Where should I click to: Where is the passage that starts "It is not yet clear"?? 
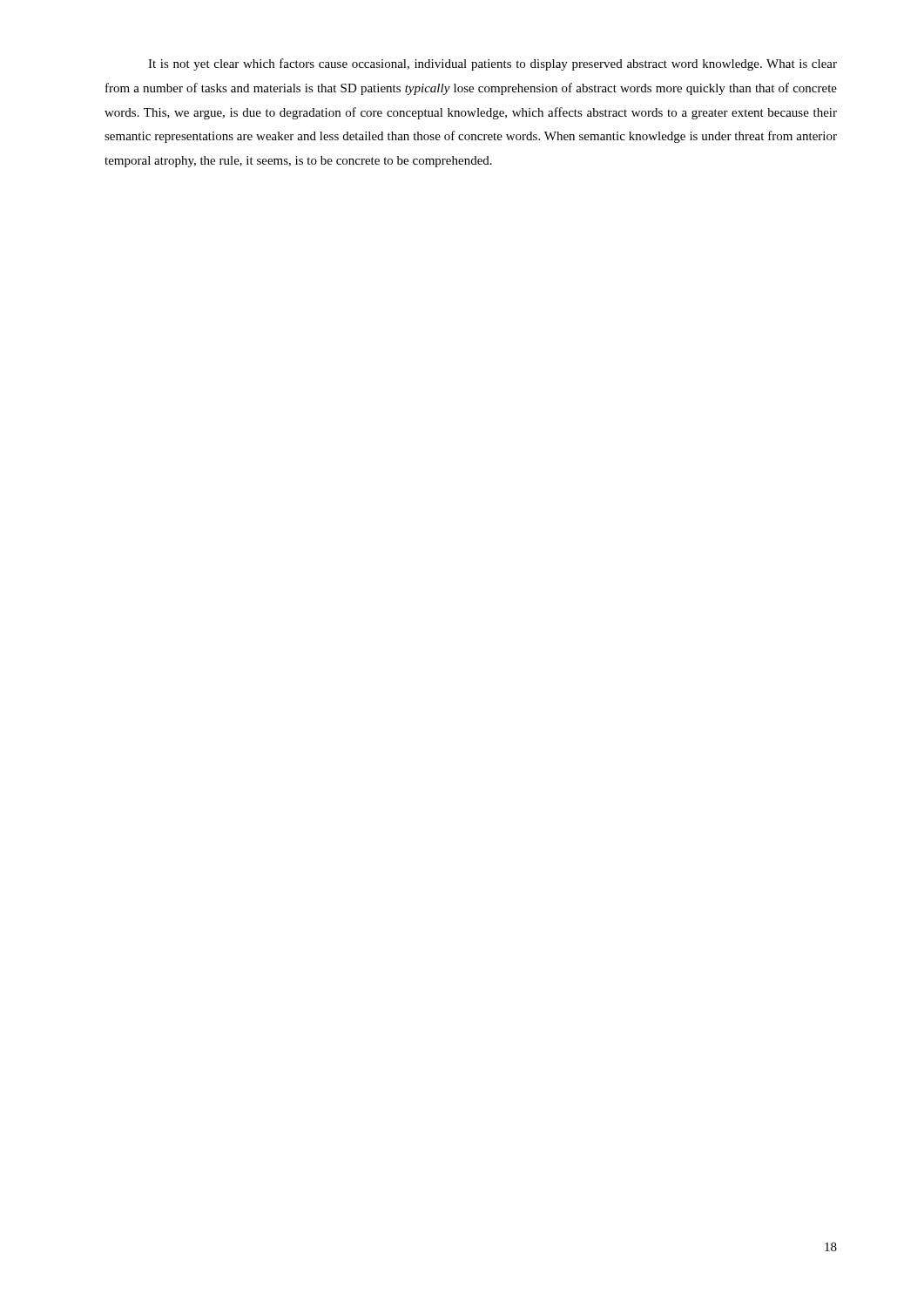coord(471,113)
